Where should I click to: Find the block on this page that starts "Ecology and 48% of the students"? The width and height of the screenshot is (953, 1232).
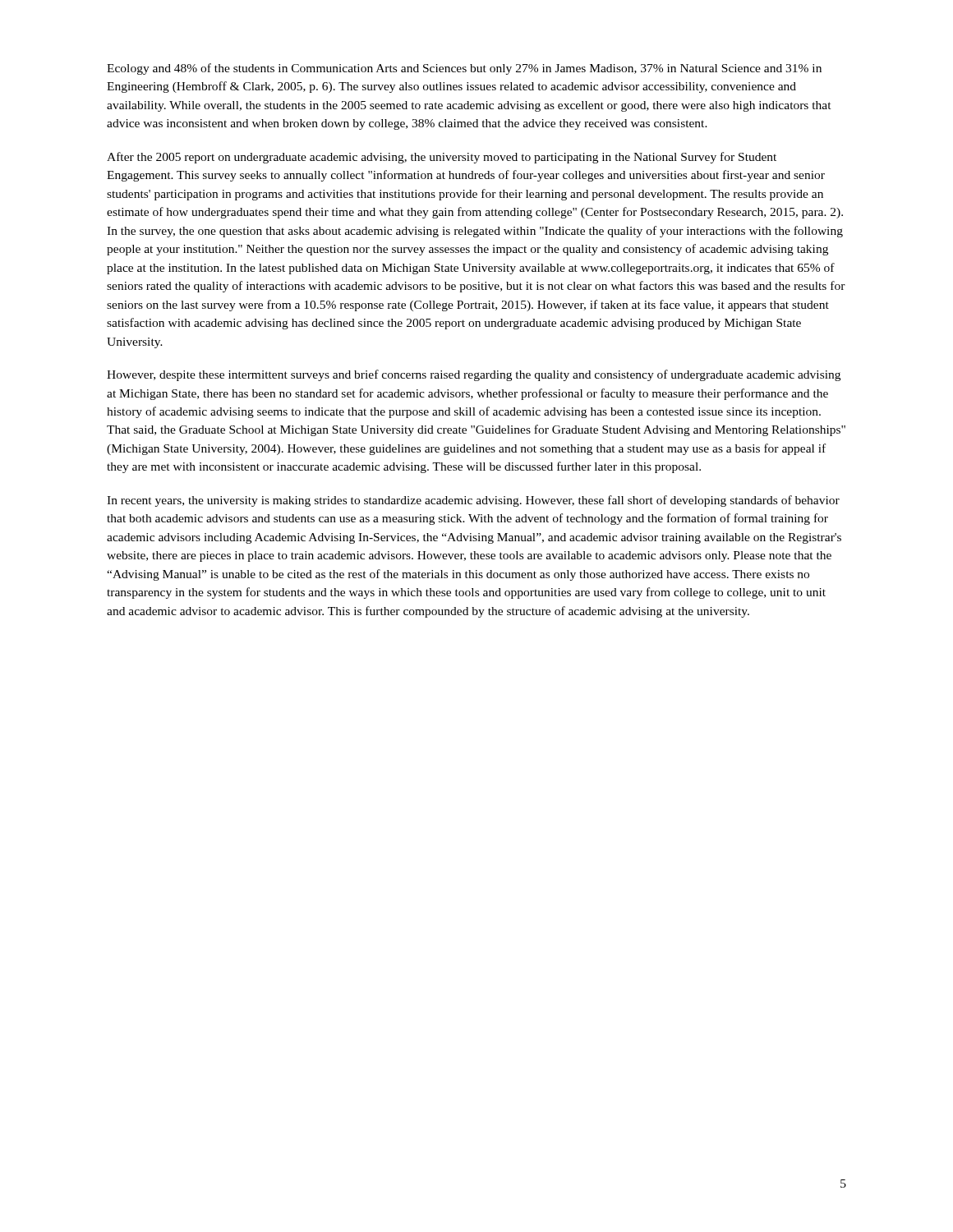click(x=469, y=95)
